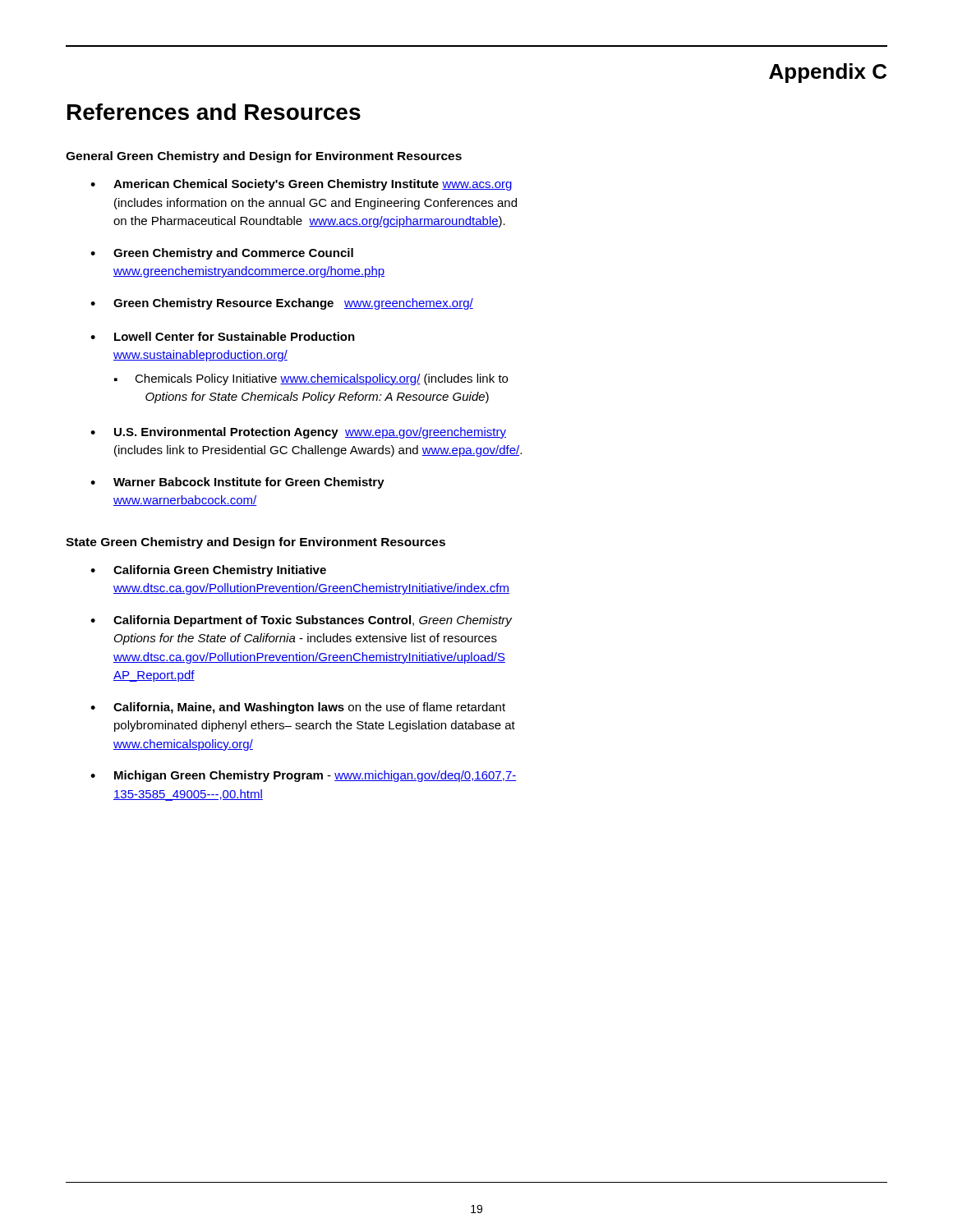Click the passage that begins "• U.S. Environmental Protection Agency www.epa.gov/greenchemistry (includes"
Screen dimensions: 1232x953
coord(489,441)
